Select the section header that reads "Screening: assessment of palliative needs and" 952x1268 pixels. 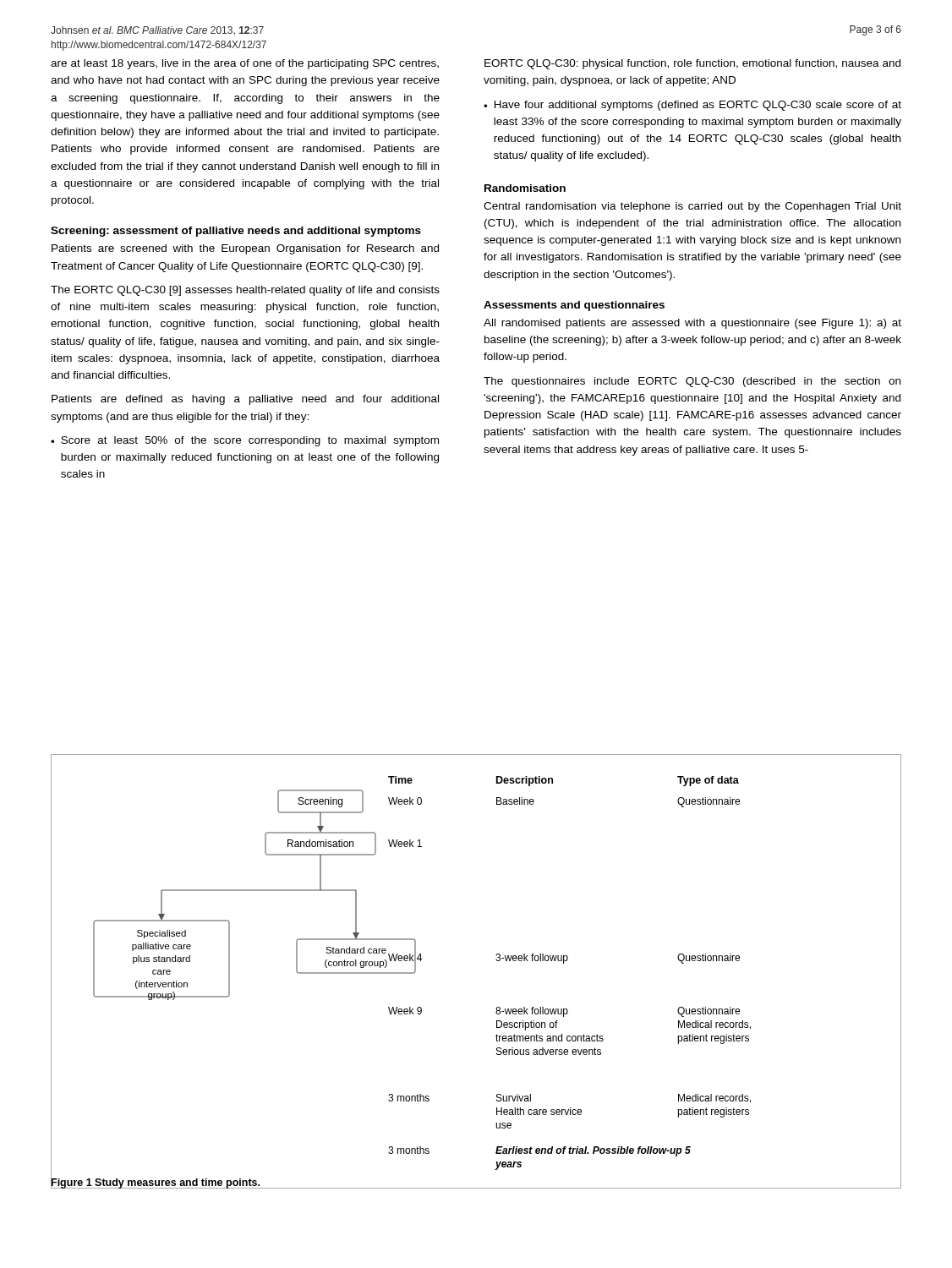click(x=236, y=231)
